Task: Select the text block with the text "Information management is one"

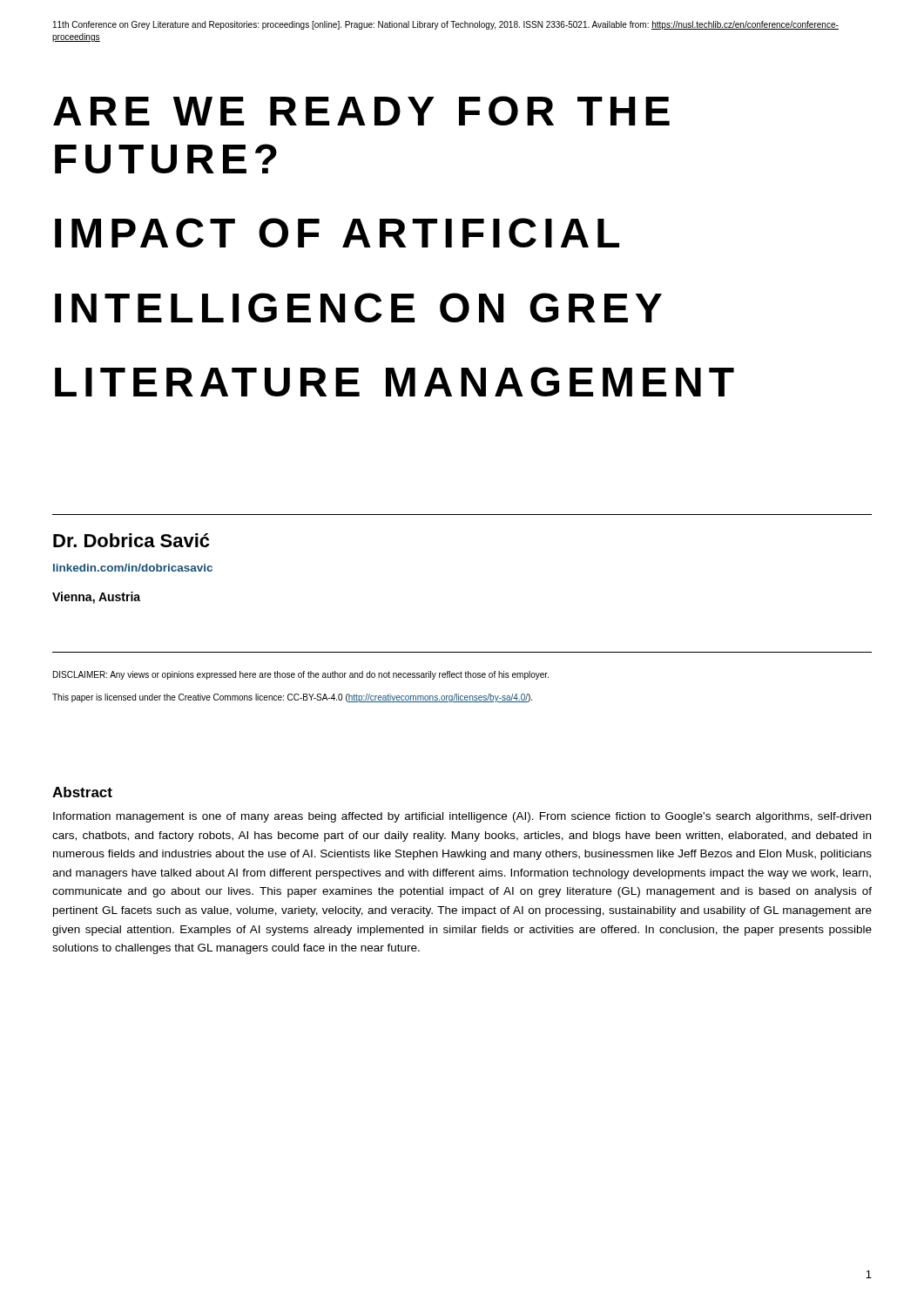Action: (462, 882)
